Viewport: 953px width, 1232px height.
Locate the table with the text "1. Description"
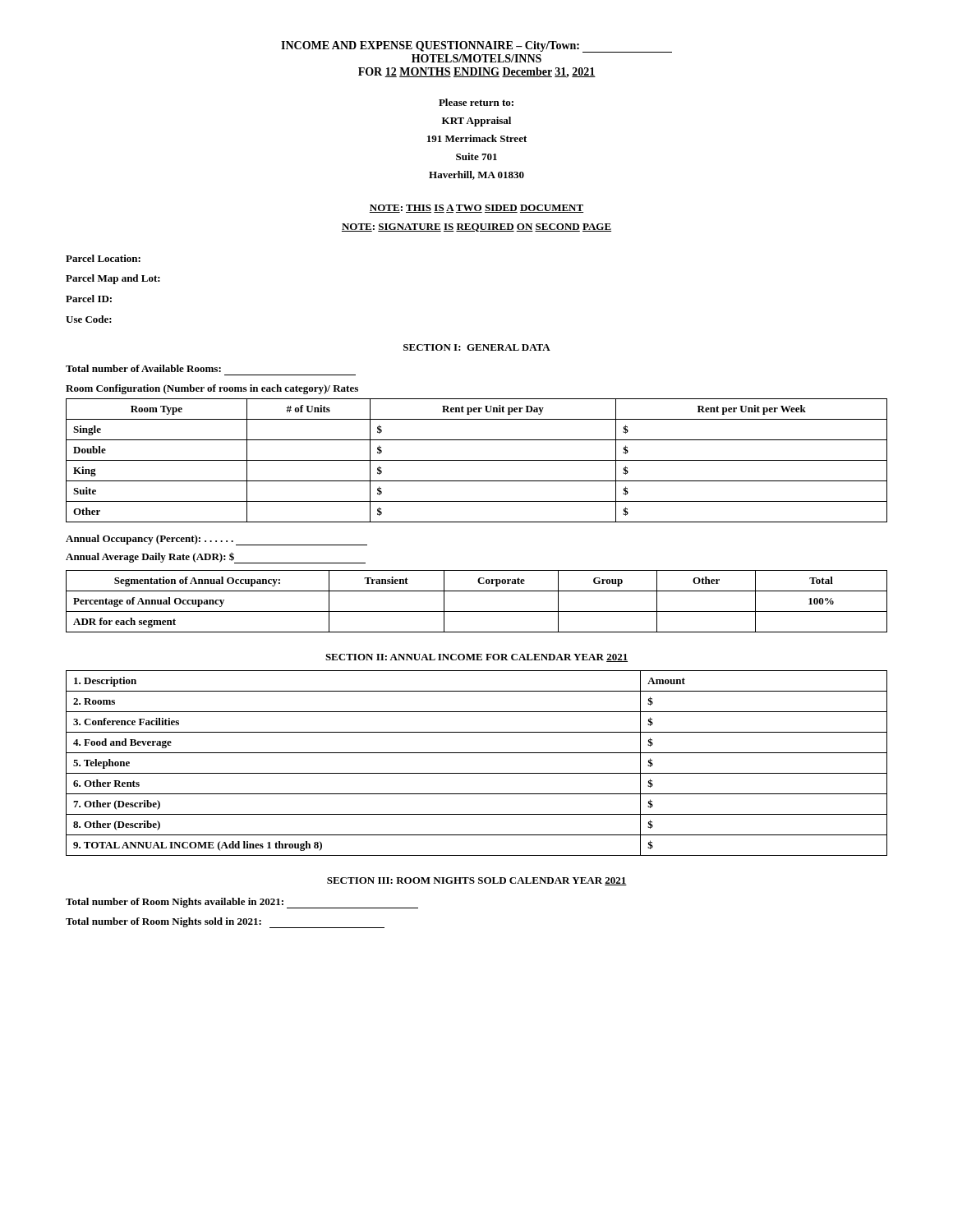point(476,763)
